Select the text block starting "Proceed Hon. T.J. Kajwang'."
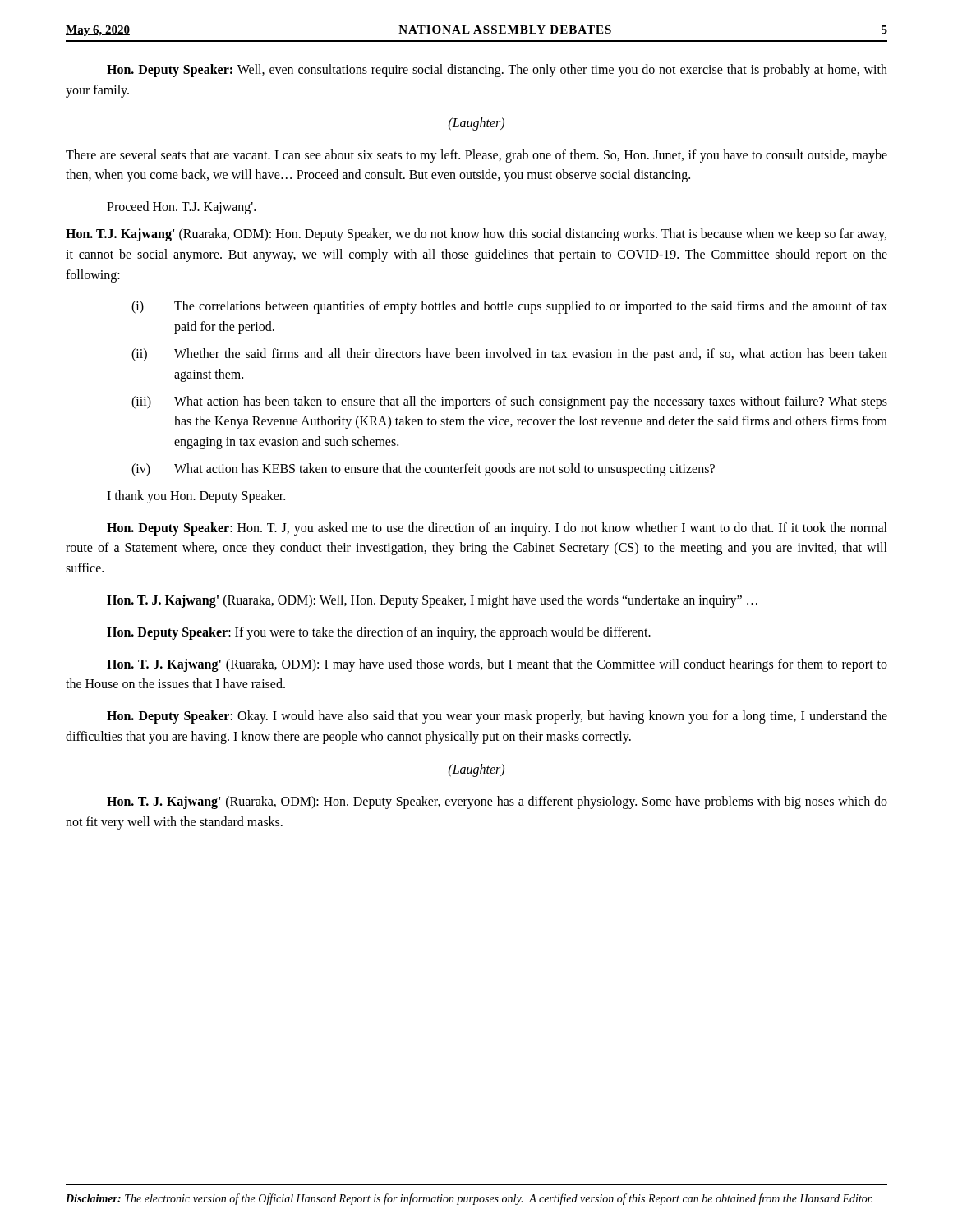 [182, 207]
